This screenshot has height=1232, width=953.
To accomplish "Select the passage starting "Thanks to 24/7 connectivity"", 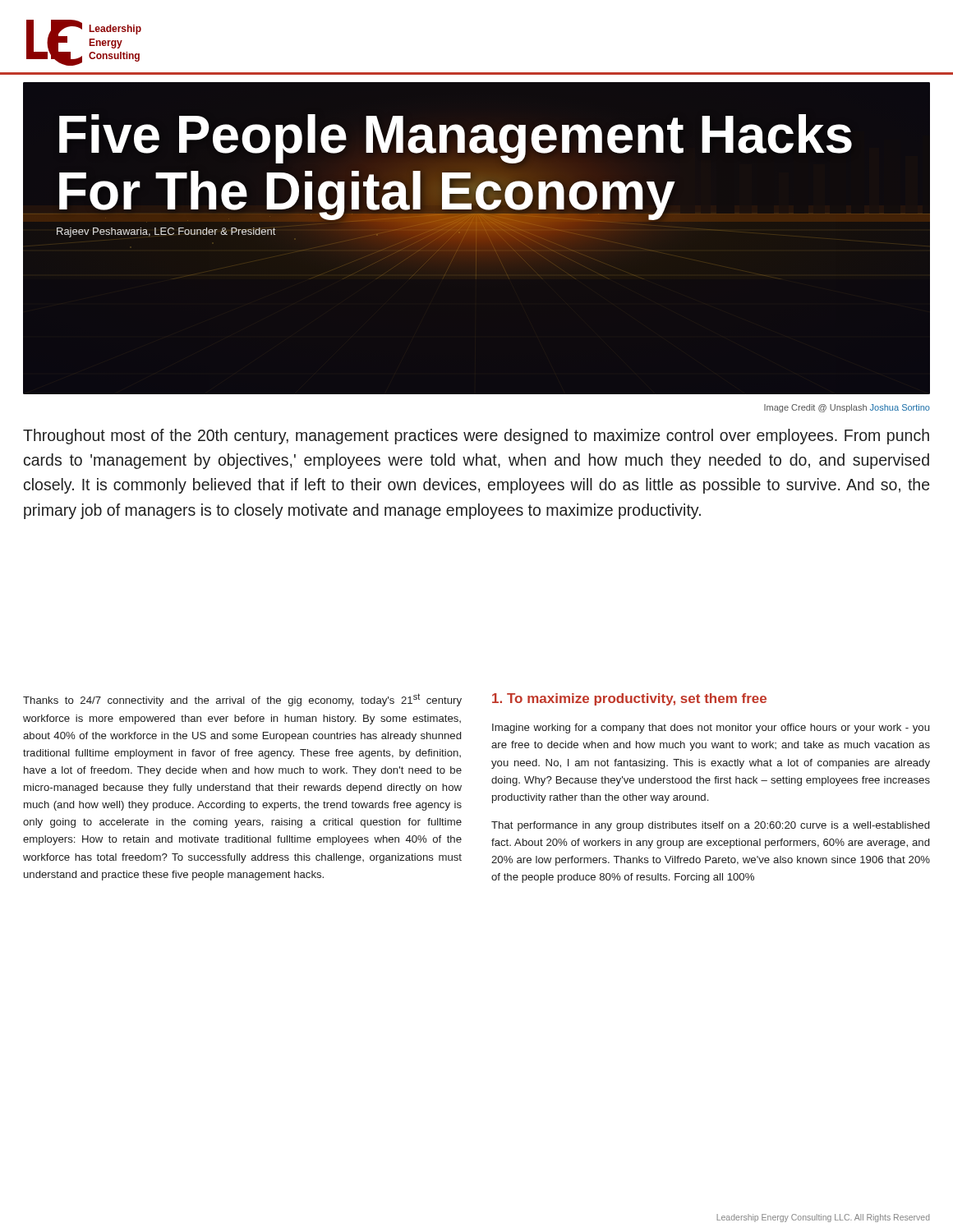I will (242, 786).
